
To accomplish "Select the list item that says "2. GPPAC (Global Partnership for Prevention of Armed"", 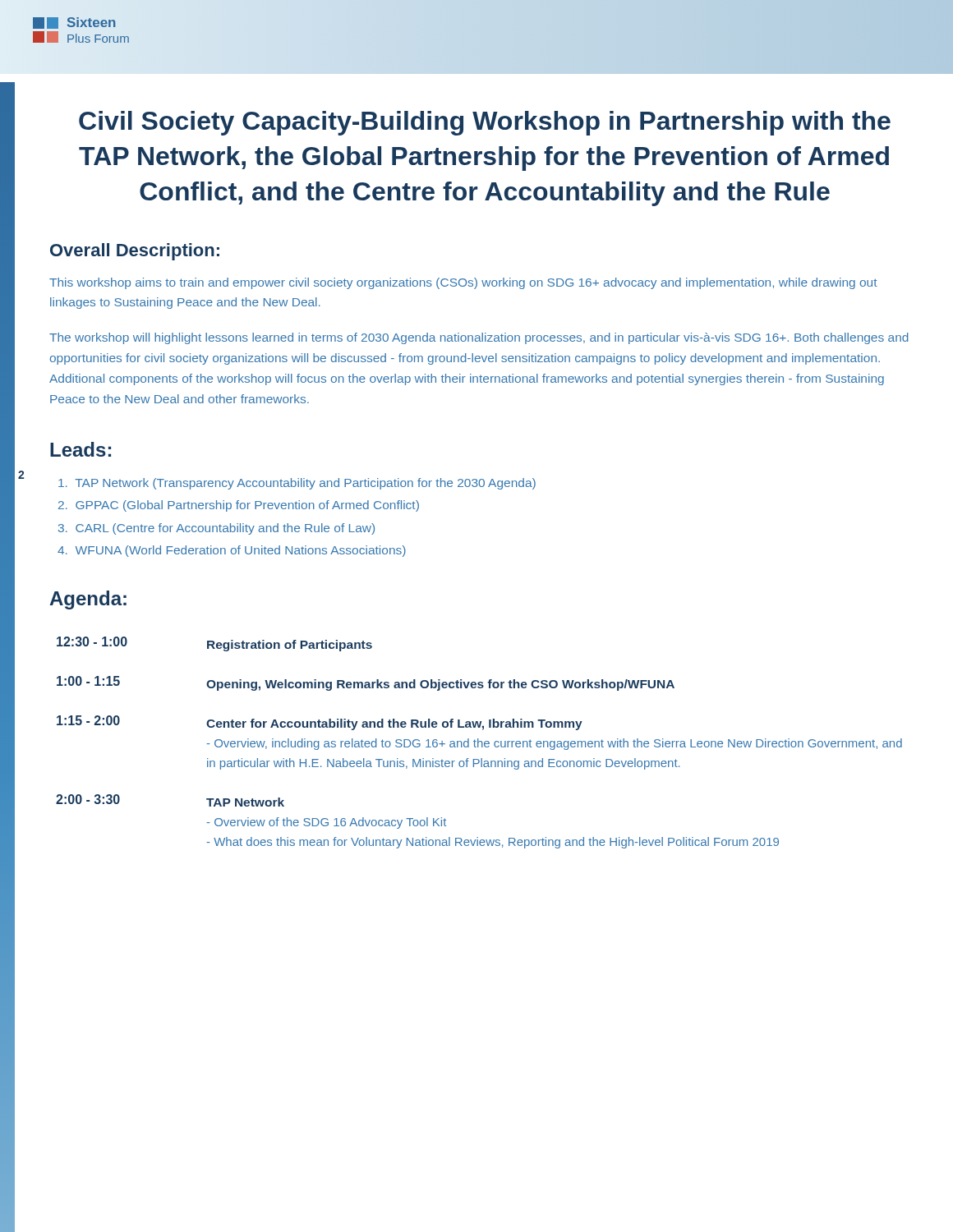I will tap(239, 505).
